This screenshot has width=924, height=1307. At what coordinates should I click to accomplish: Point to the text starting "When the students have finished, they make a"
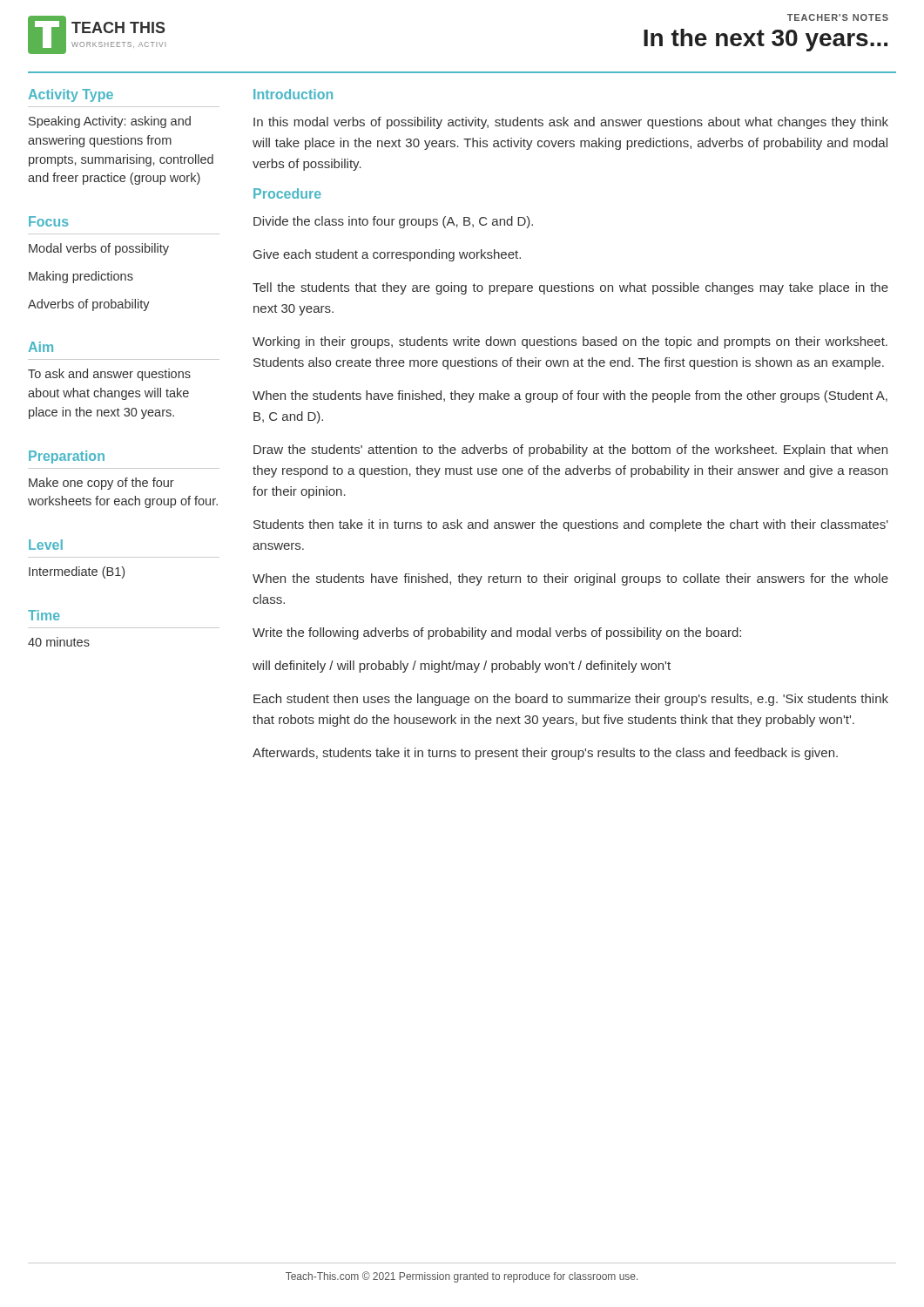click(x=570, y=406)
